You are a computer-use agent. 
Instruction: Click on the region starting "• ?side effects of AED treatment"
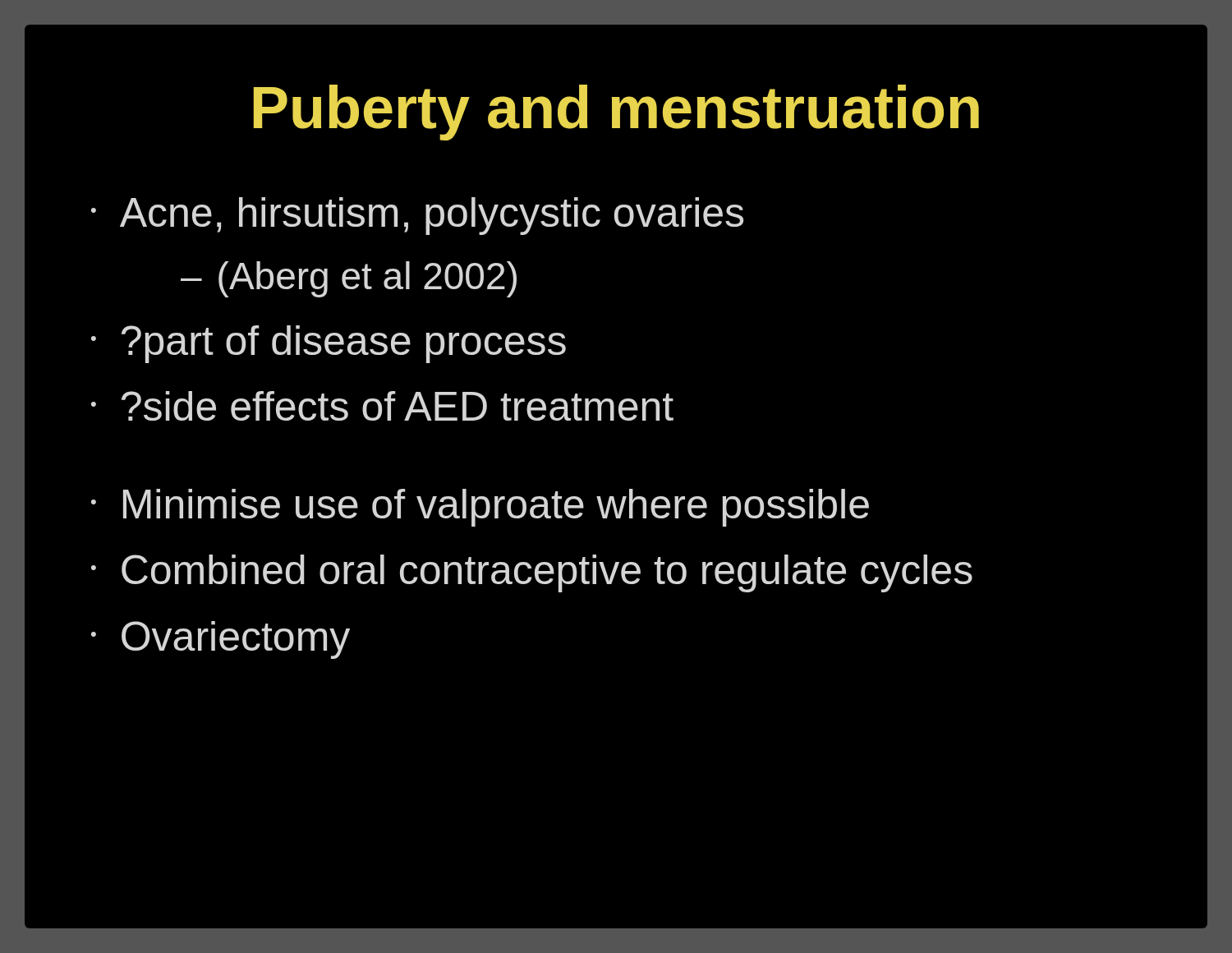[x=382, y=407]
